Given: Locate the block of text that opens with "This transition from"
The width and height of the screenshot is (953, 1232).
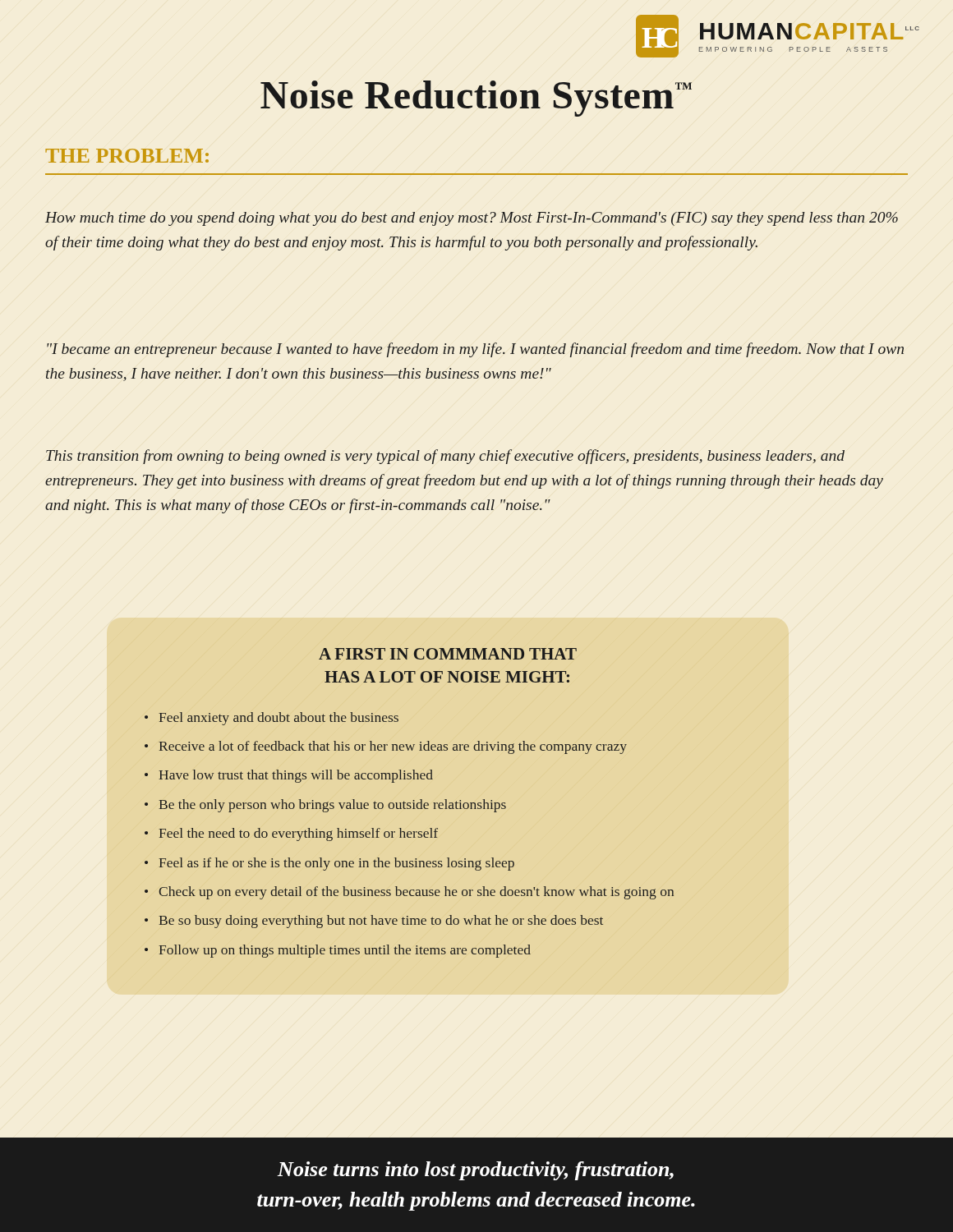Looking at the screenshot, I should [476, 480].
